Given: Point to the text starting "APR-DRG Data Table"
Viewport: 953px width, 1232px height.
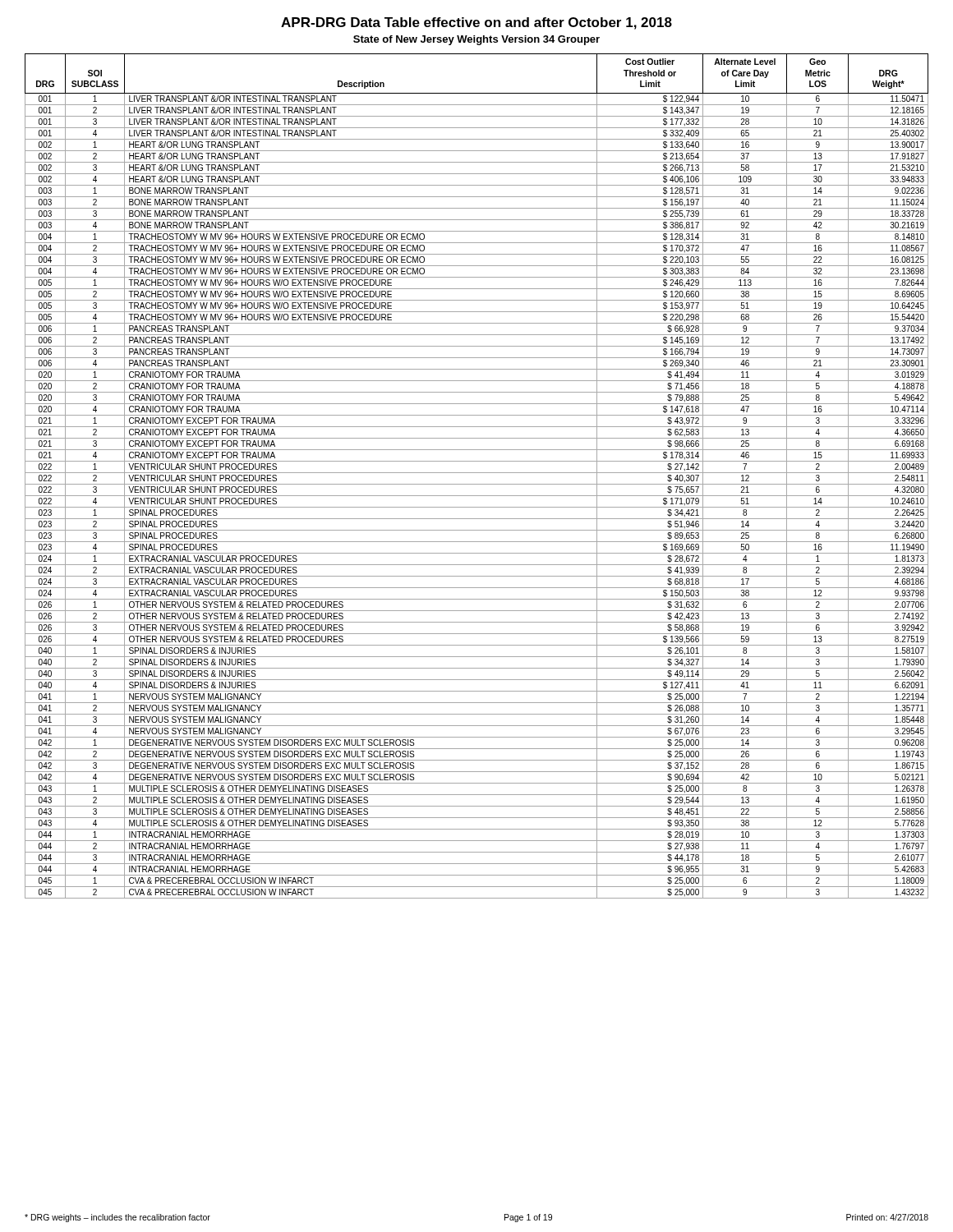Looking at the screenshot, I should pyautogui.click(x=476, y=23).
